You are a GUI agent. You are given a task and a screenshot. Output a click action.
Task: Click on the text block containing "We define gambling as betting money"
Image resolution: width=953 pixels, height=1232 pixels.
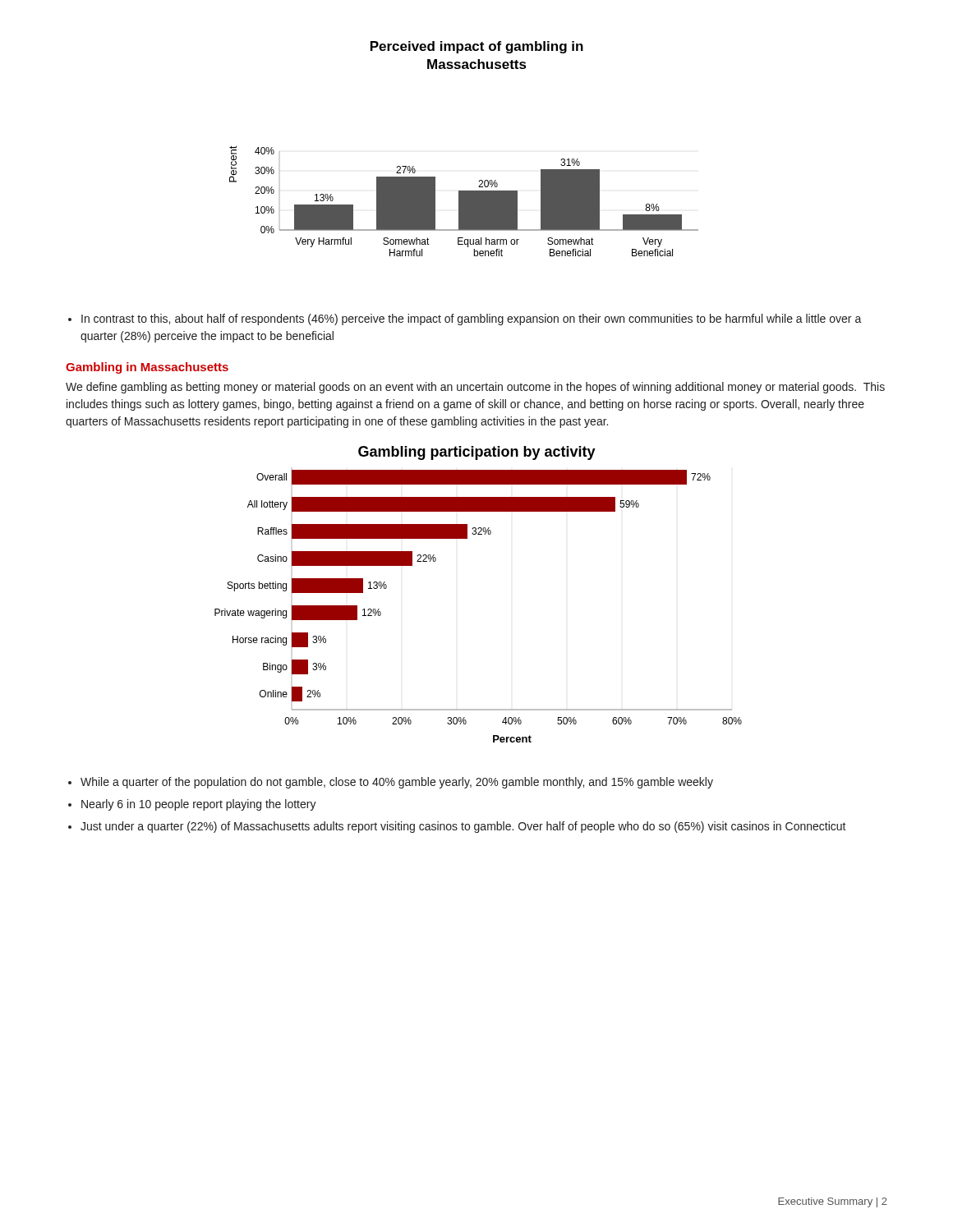point(475,404)
